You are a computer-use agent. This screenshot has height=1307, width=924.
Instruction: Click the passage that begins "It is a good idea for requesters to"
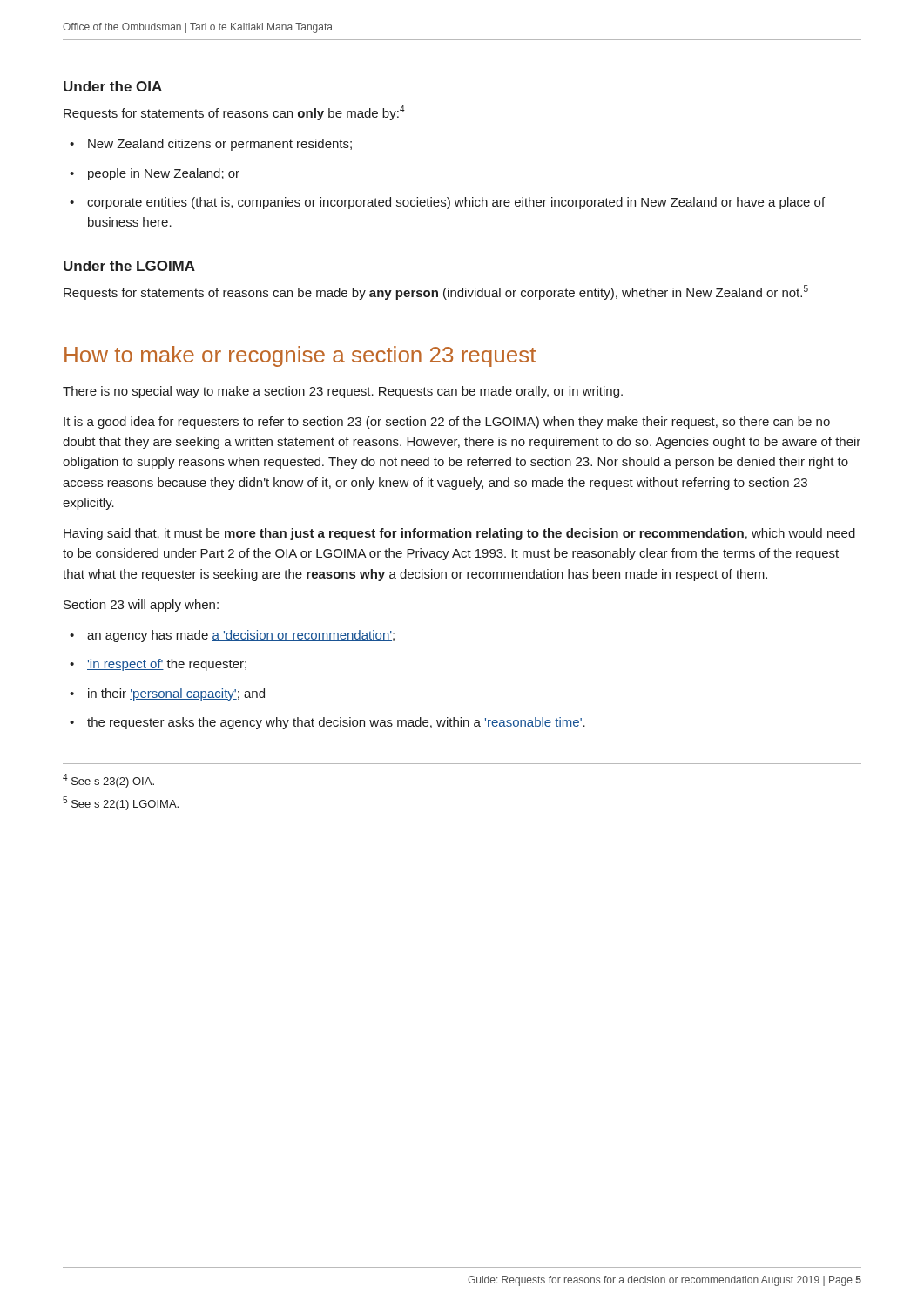462,462
